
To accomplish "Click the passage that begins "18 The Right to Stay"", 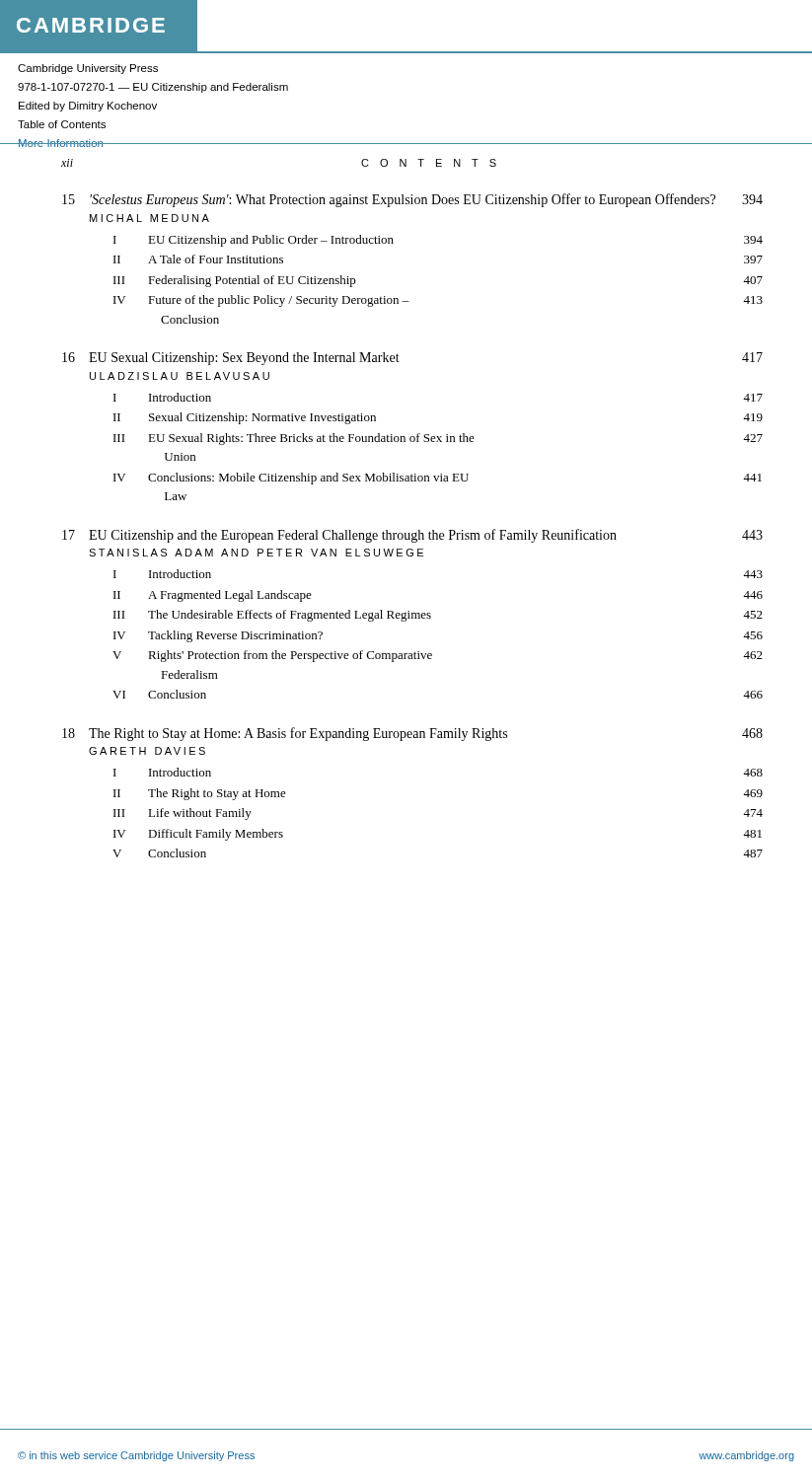I will (412, 734).
